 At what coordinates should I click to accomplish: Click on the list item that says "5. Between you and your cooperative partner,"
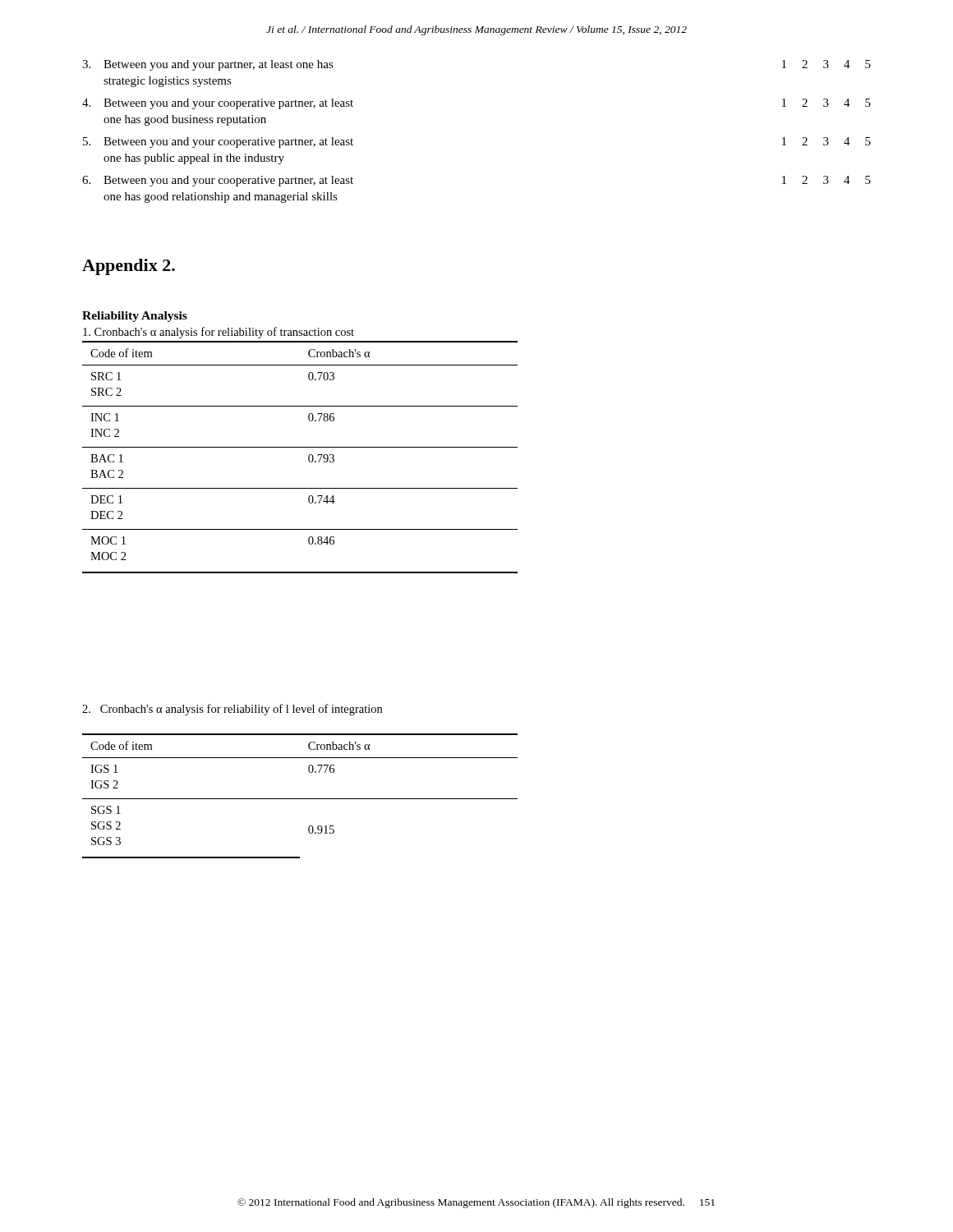pyautogui.click(x=234, y=142)
